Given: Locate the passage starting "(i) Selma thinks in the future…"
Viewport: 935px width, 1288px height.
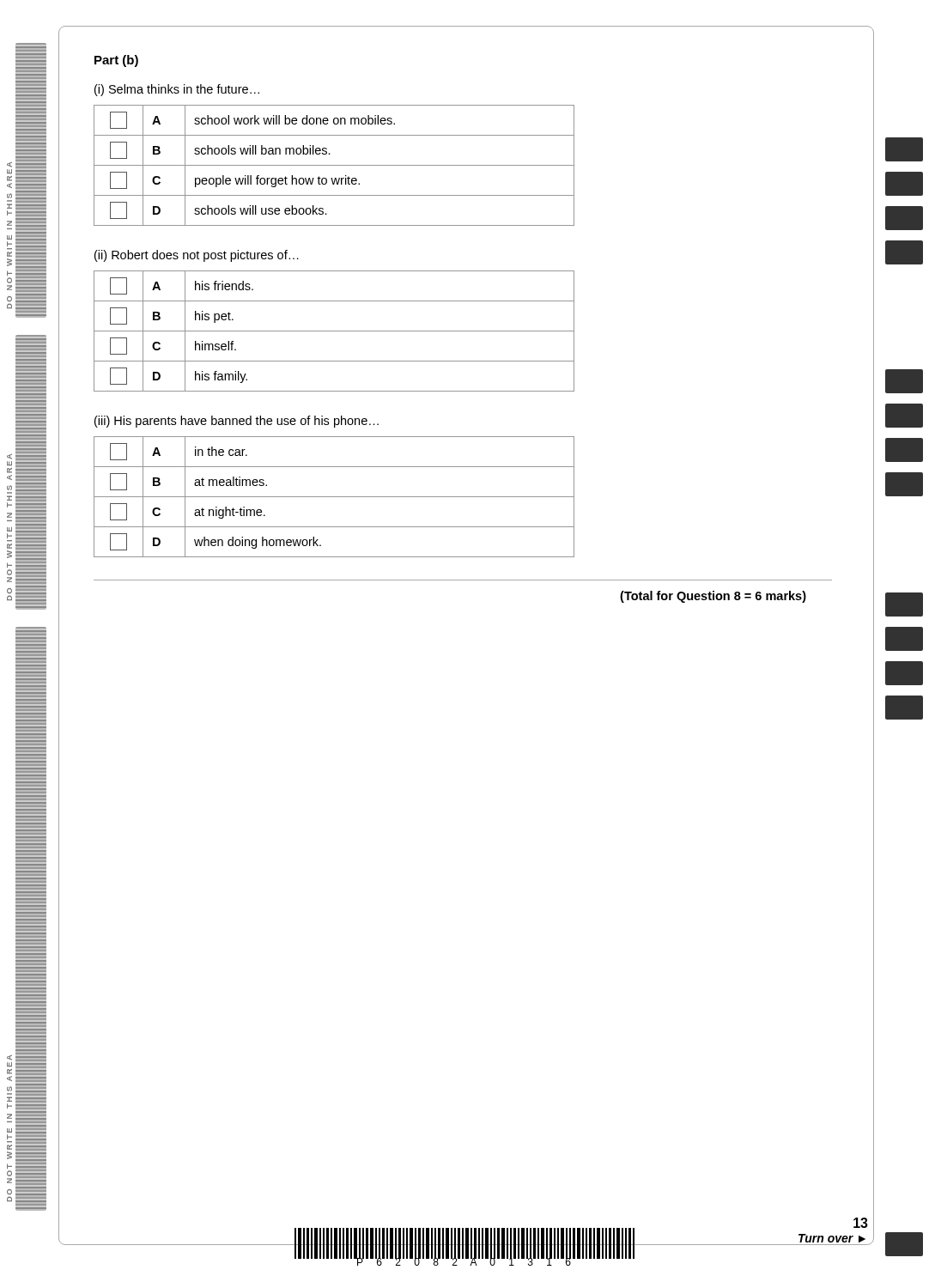Looking at the screenshot, I should click(x=177, y=89).
